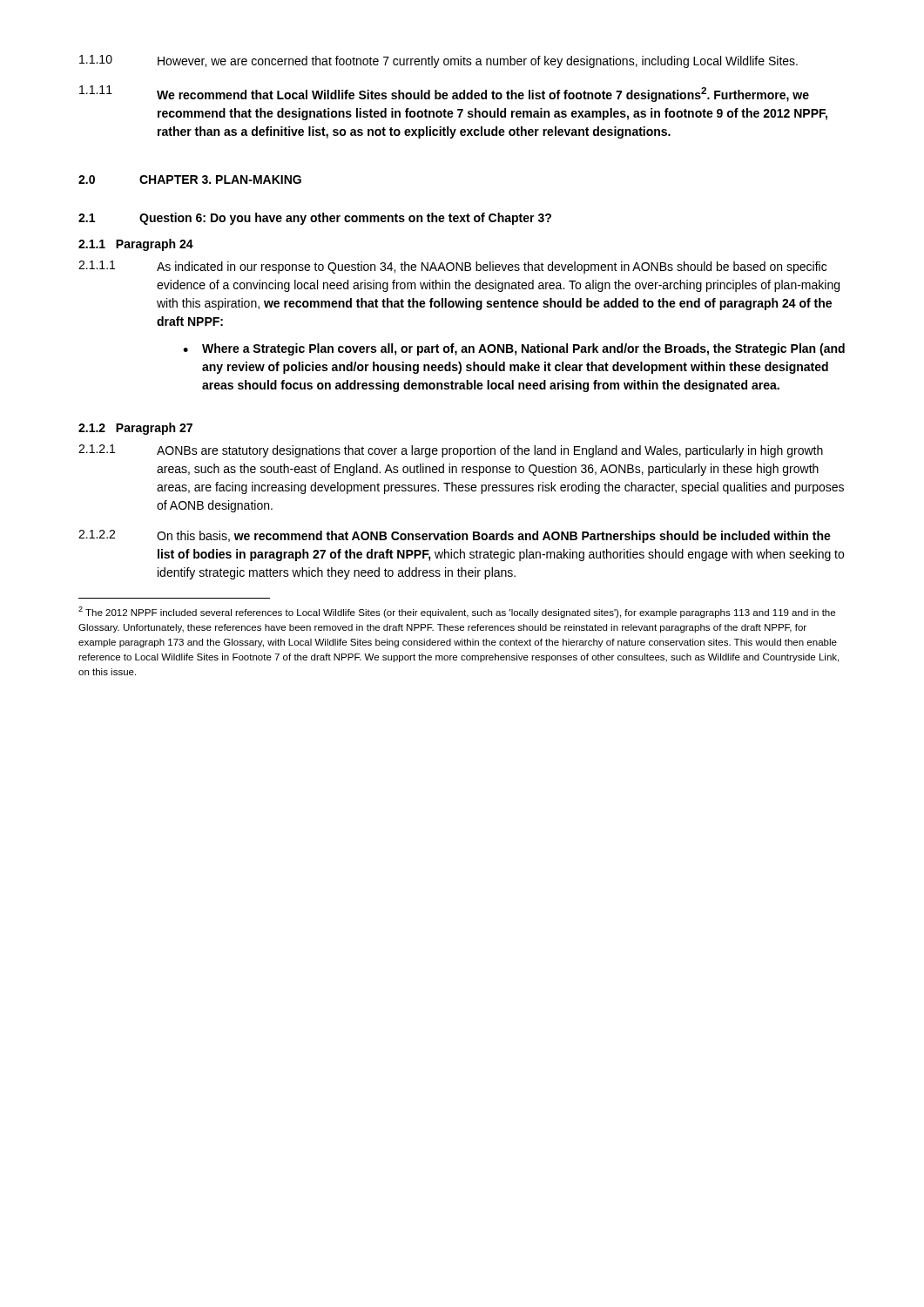Where is the section header that starts "2.1 Question 6: Do you"?
924x1307 pixels.
[315, 218]
